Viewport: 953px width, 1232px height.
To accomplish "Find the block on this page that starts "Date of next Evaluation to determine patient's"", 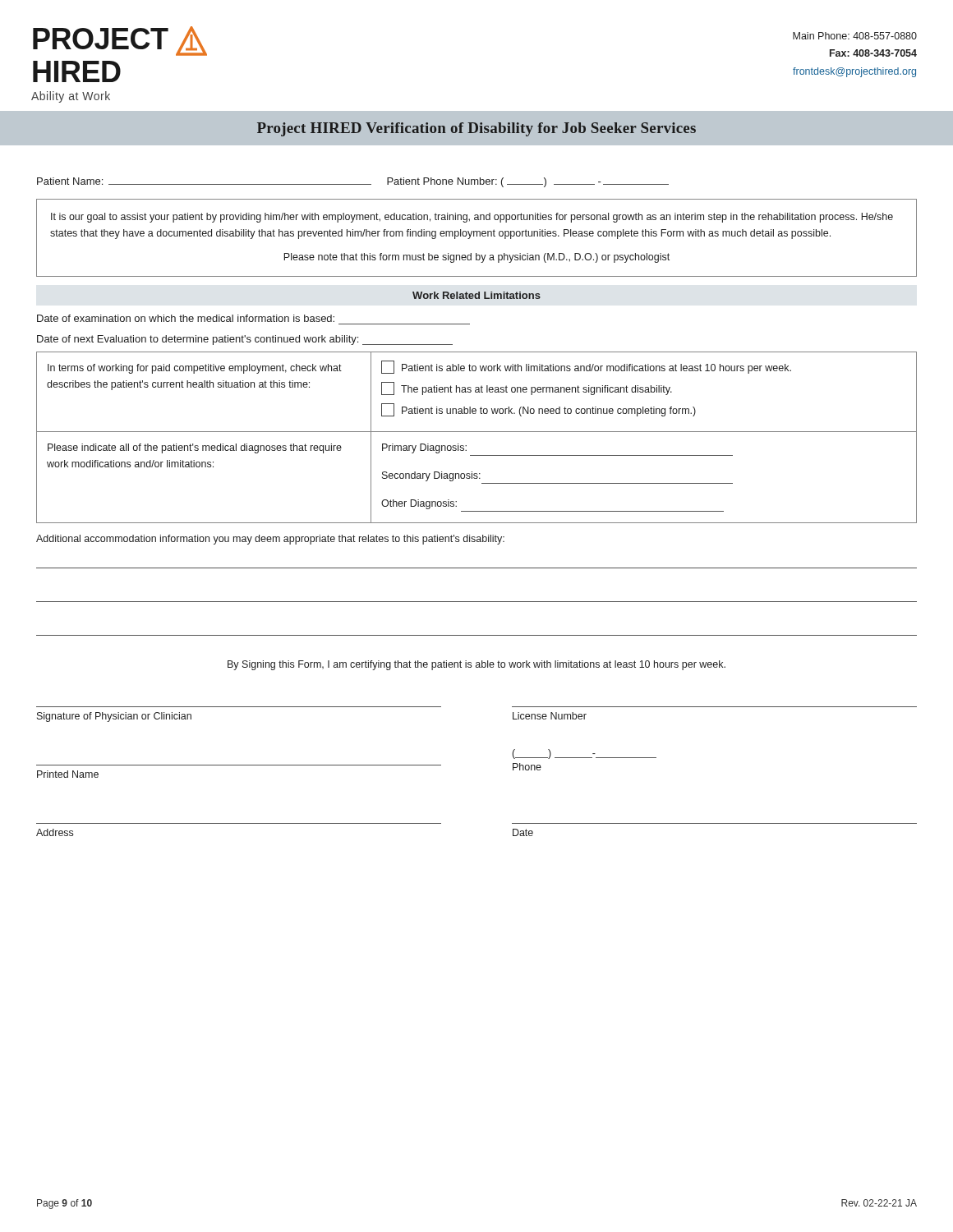I will [244, 338].
